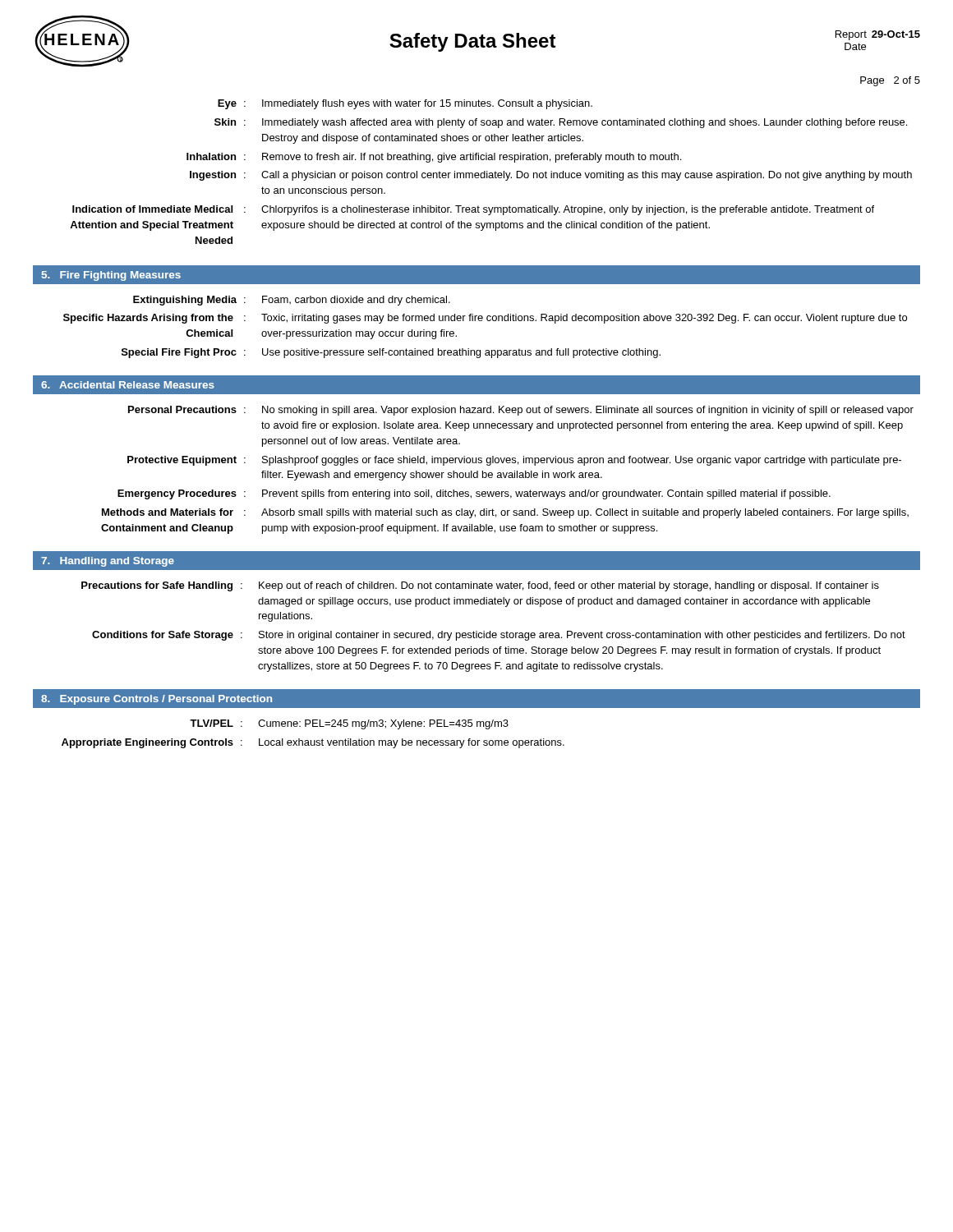
Task: Click on the block starting "TLV/PEL : Cumene: PEL=245 mg/m3;"
Action: (x=476, y=733)
